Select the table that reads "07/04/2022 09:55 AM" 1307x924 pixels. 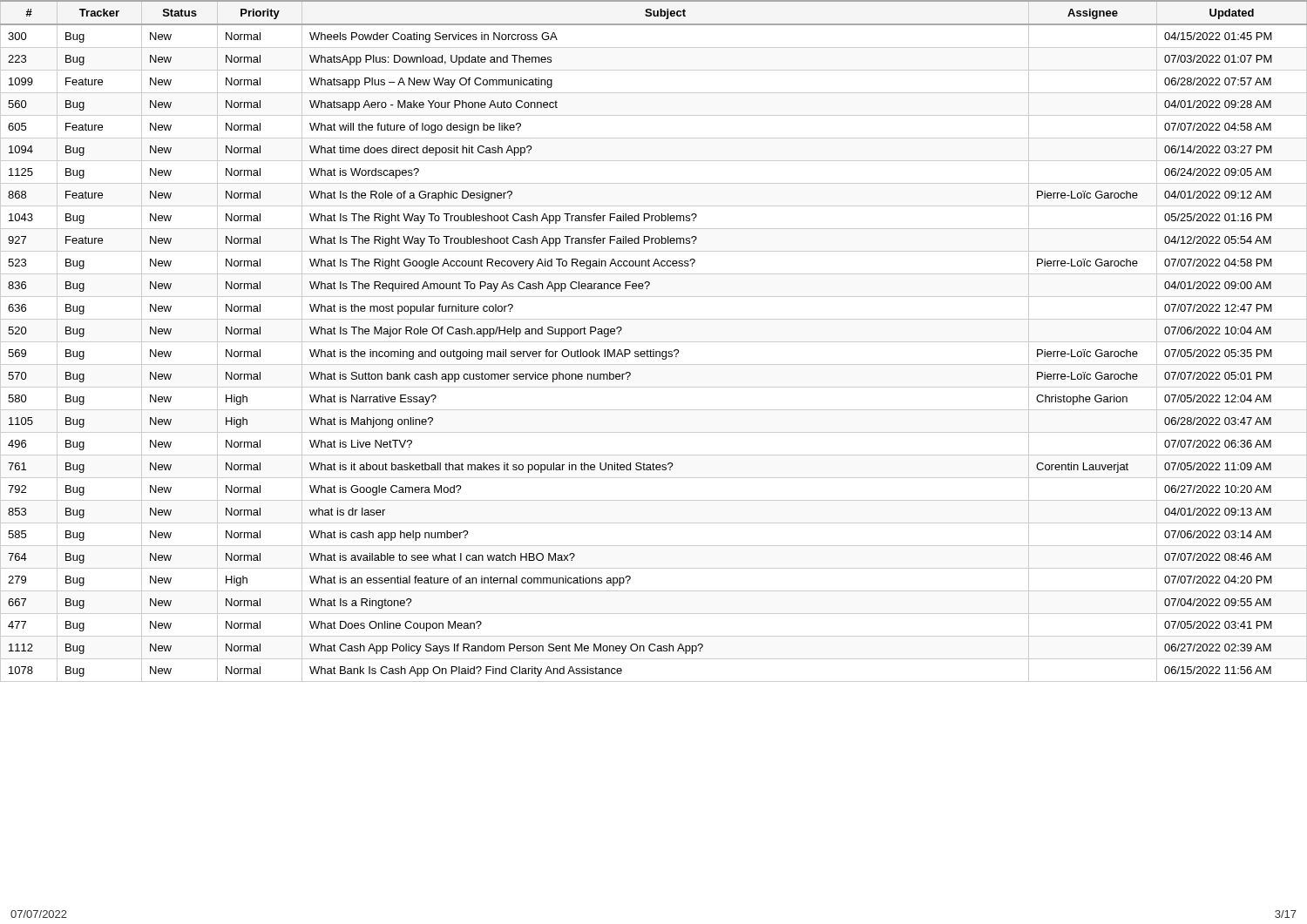click(654, 341)
